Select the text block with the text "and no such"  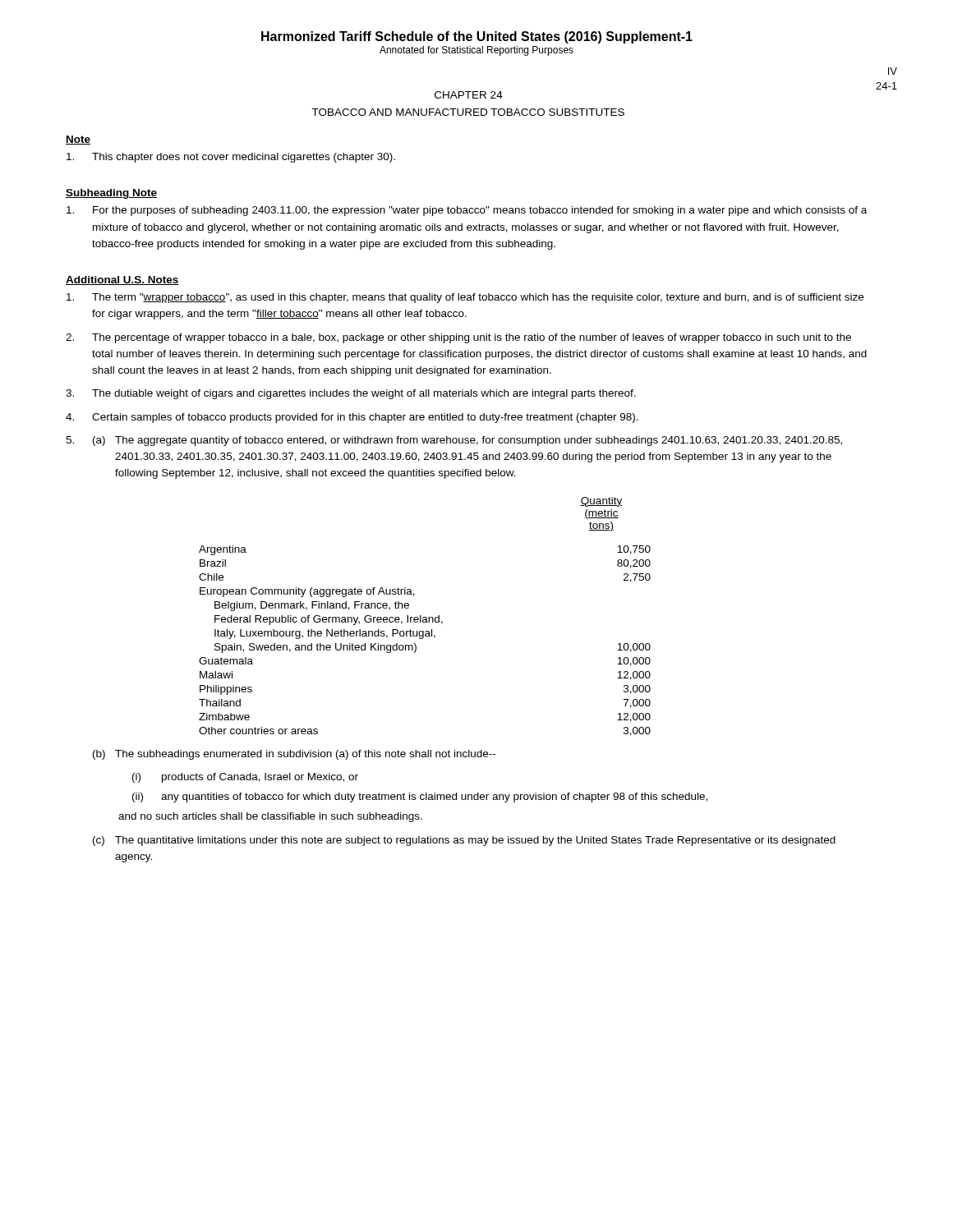(270, 817)
